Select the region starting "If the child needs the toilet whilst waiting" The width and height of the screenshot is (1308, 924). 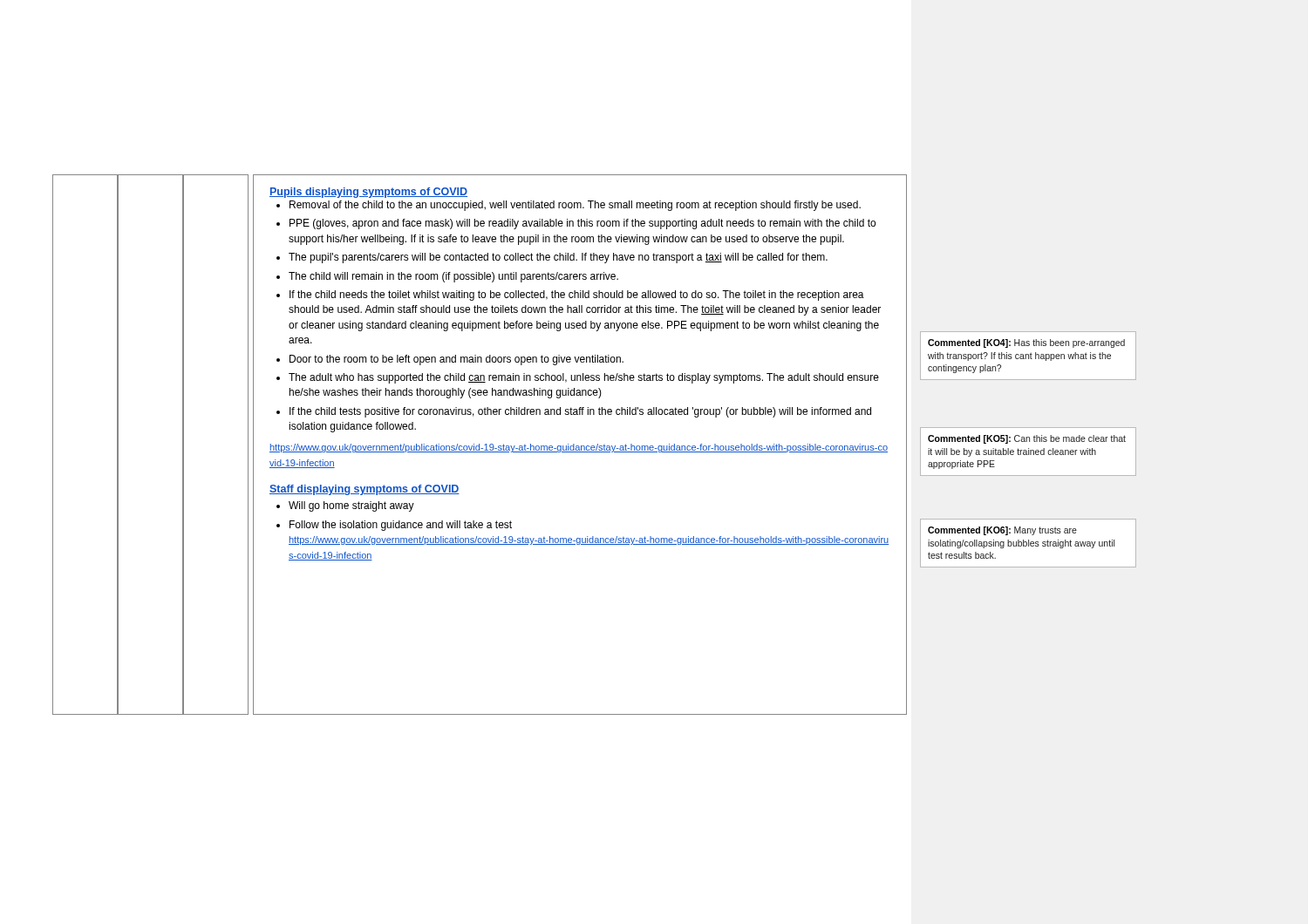tap(585, 317)
